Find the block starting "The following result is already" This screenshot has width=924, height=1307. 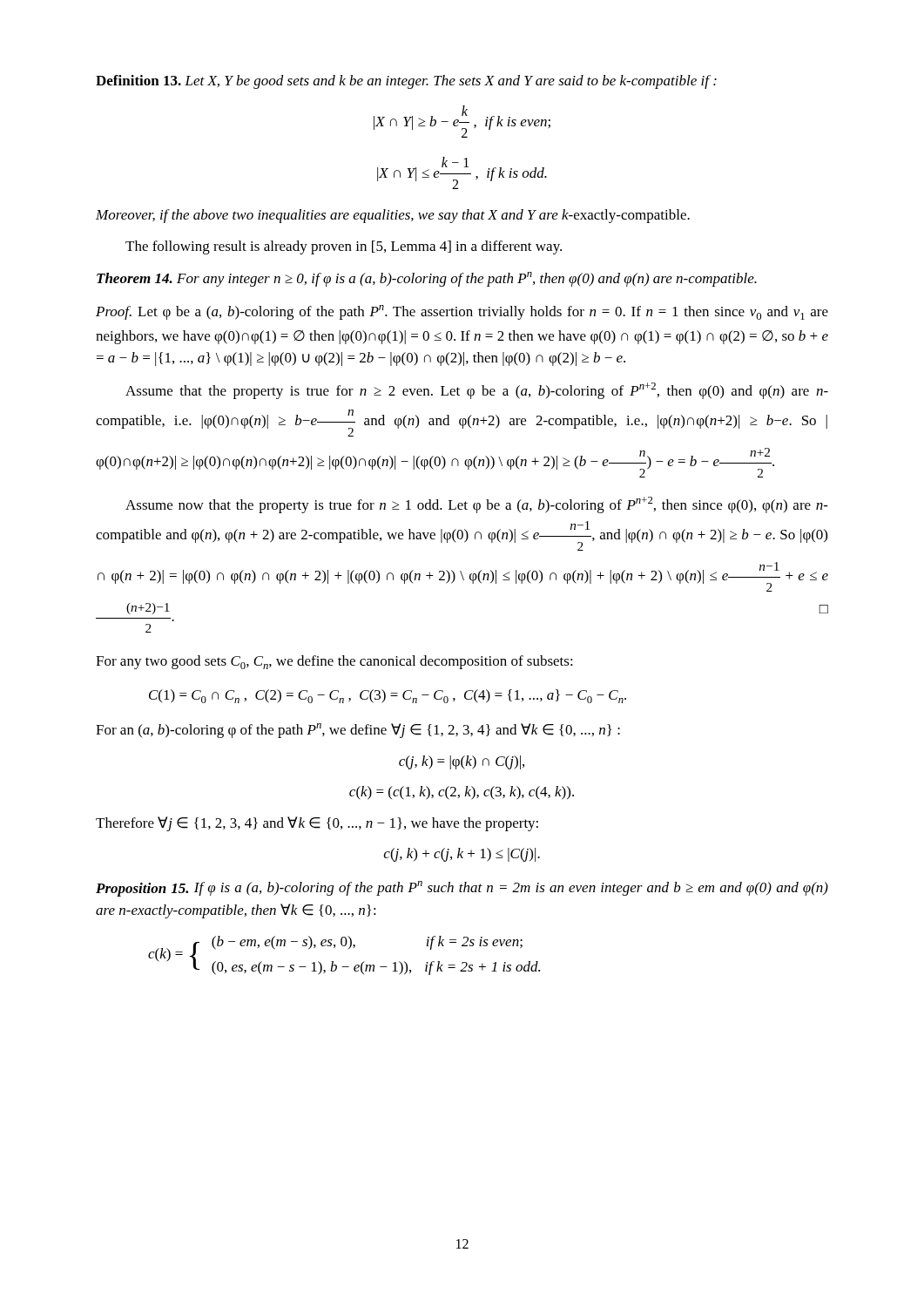[462, 246]
